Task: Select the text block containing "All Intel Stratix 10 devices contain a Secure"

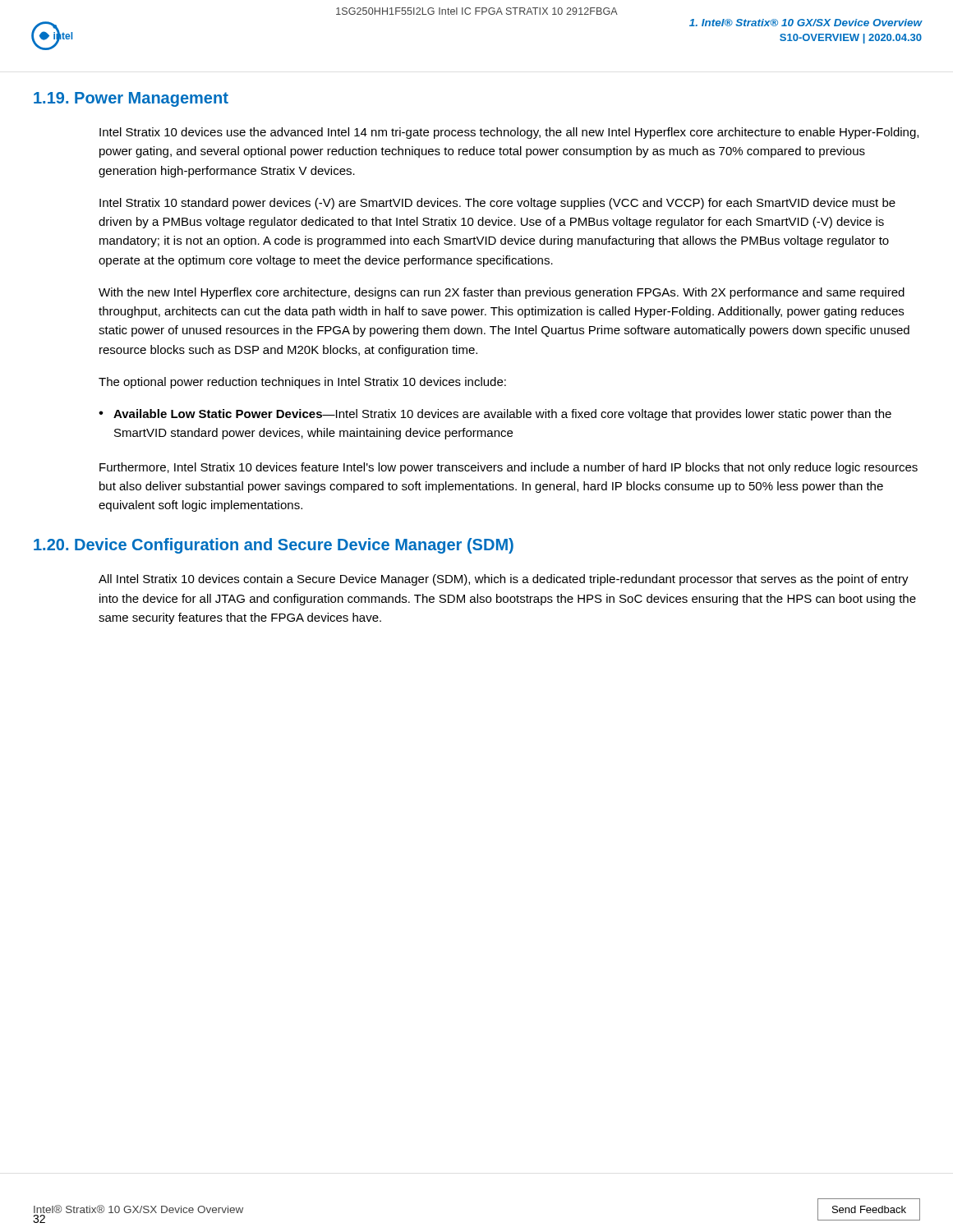Action: click(x=507, y=598)
